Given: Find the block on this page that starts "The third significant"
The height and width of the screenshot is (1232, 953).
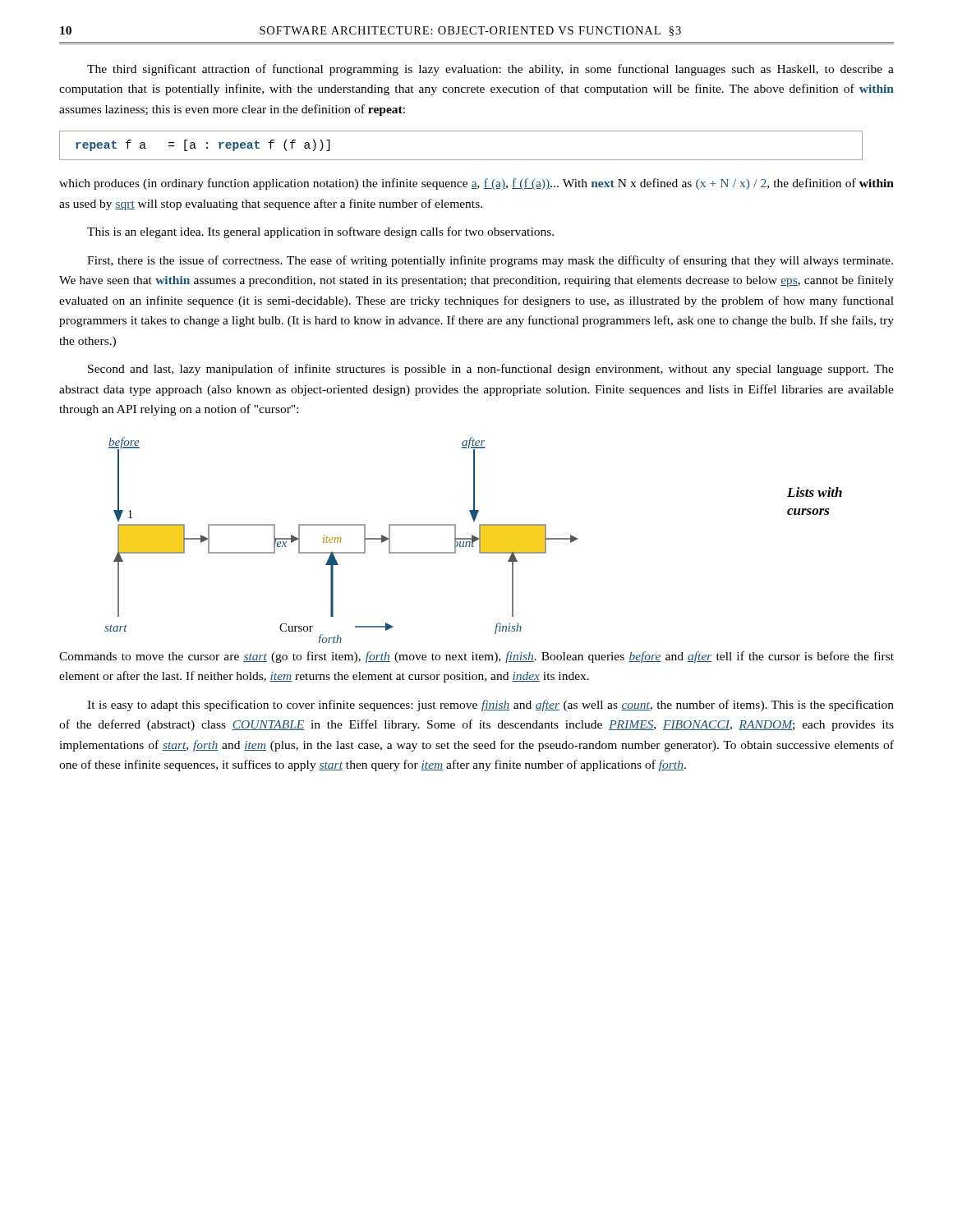Looking at the screenshot, I should point(476,89).
